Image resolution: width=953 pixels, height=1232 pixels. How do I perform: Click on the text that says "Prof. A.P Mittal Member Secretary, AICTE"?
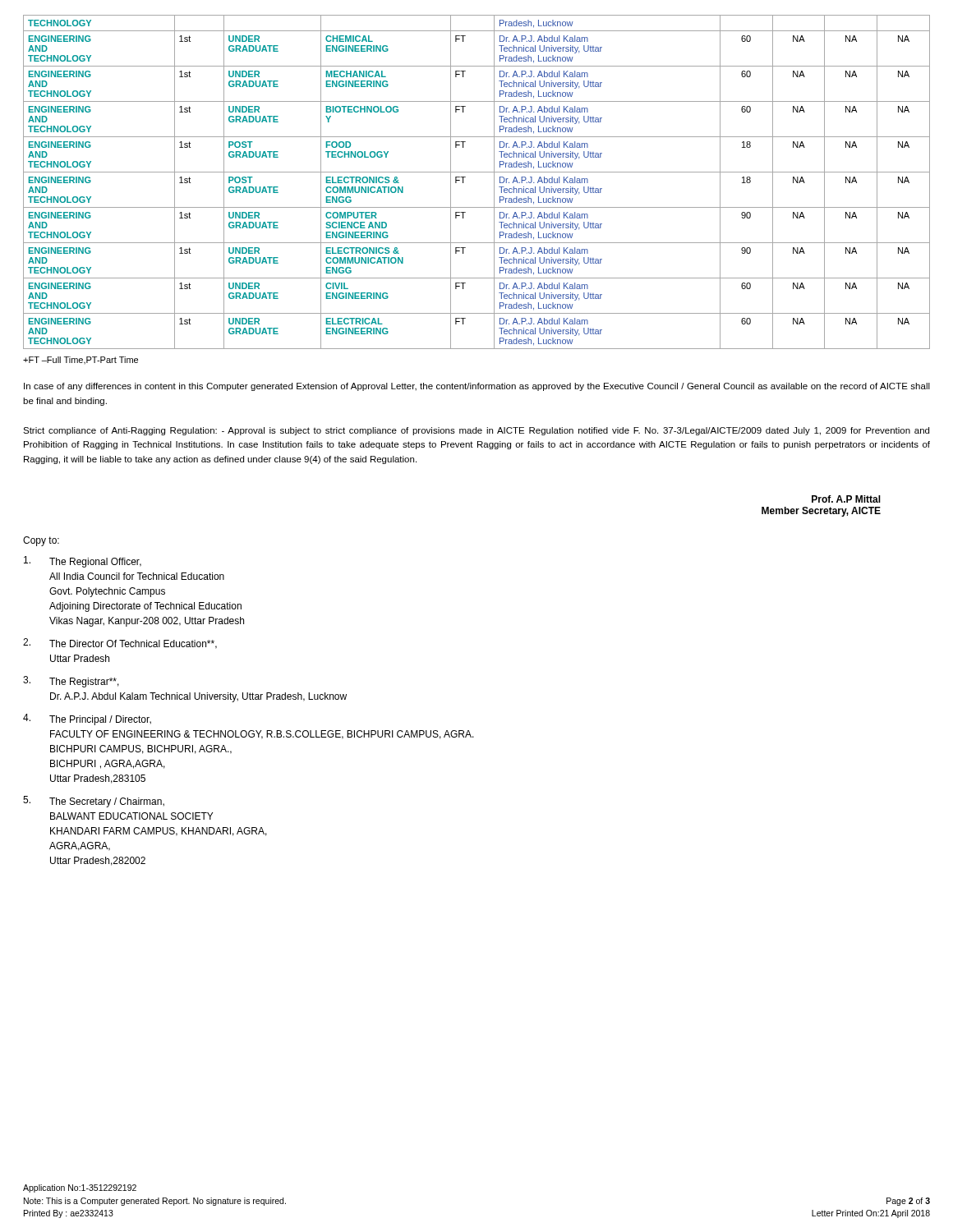(x=821, y=505)
